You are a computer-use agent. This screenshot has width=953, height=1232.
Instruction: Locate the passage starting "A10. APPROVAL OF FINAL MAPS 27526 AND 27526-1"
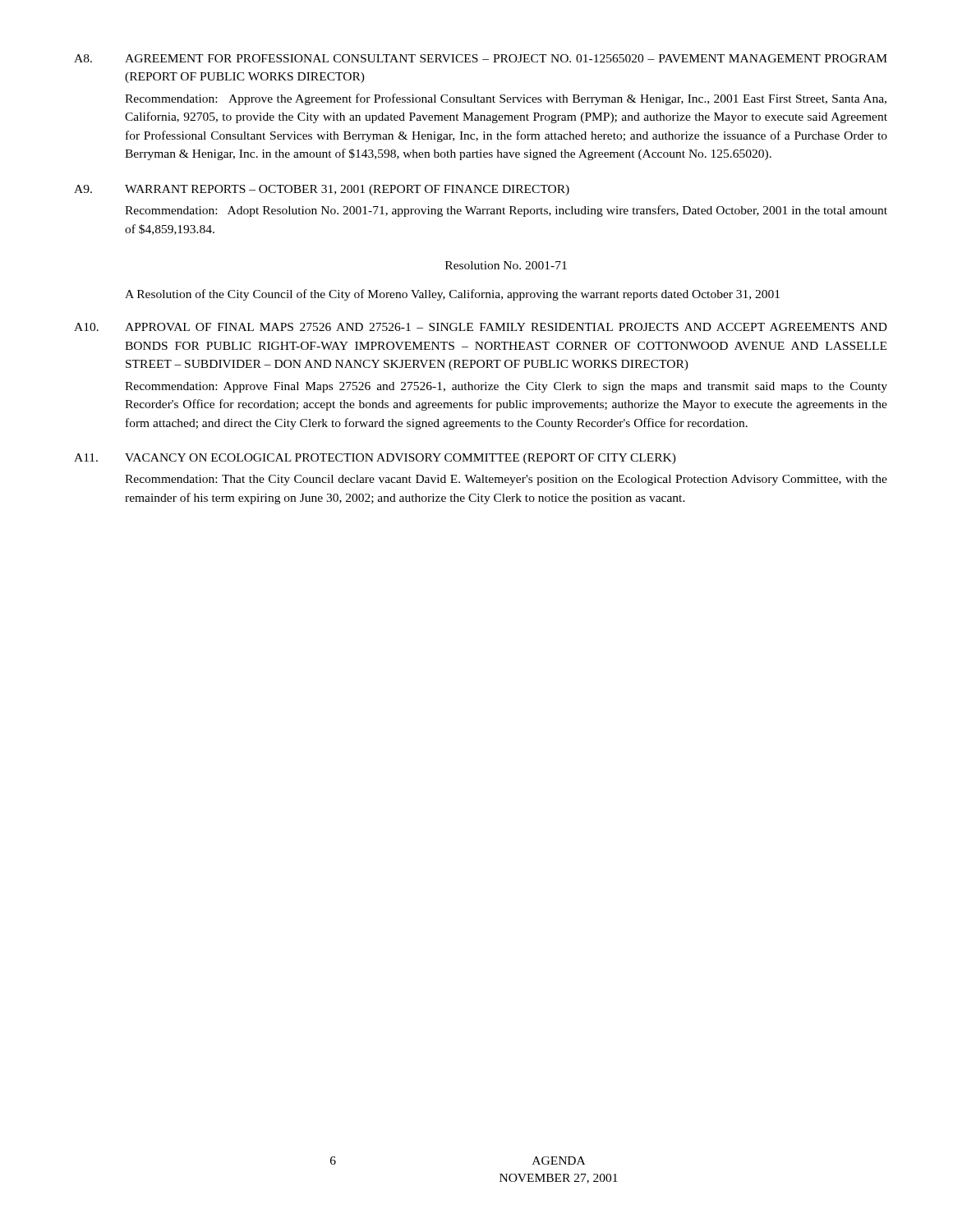[481, 375]
